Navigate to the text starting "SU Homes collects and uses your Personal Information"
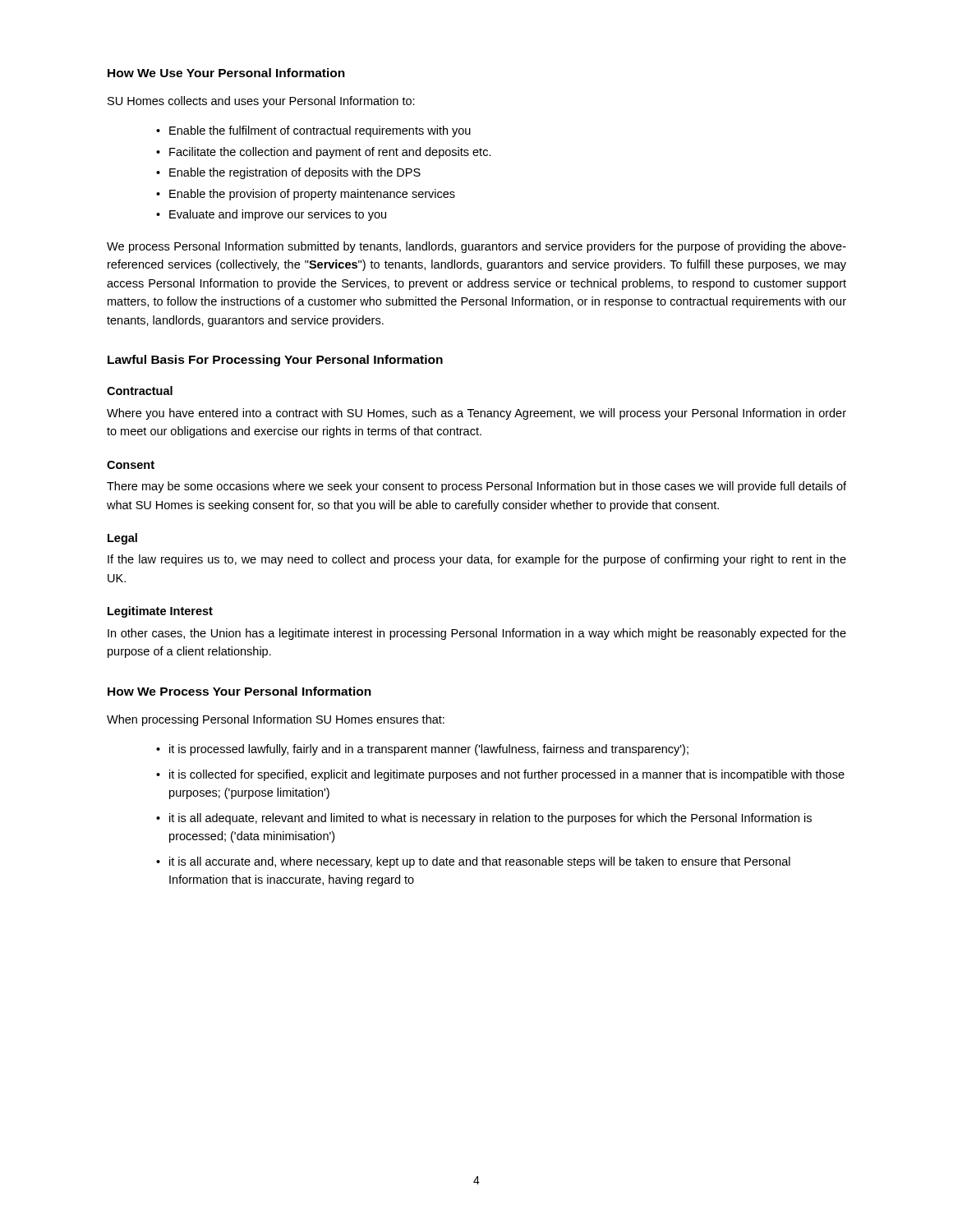This screenshot has height=1232, width=953. click(261, 101)
